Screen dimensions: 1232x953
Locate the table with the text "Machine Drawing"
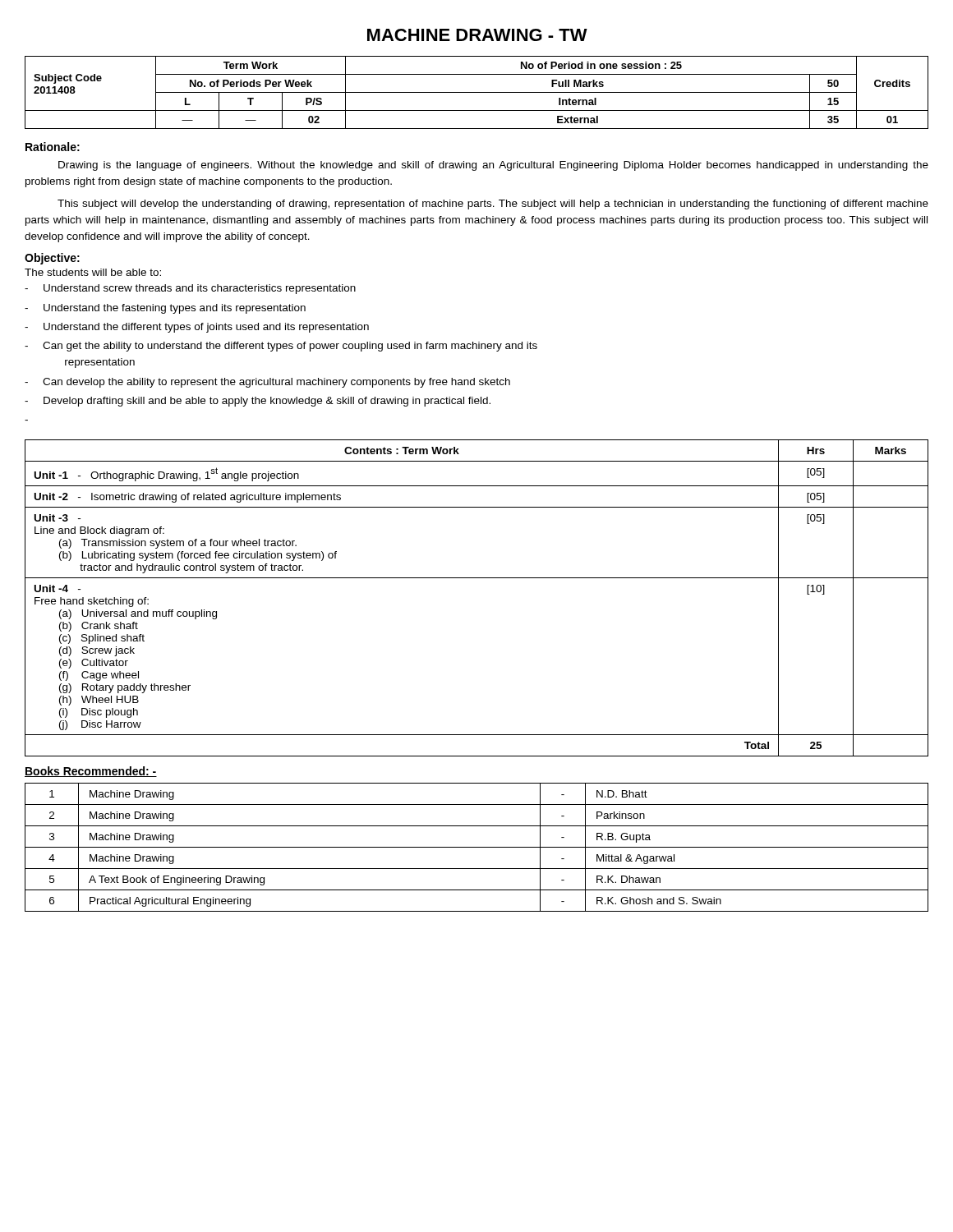coord(476,847)
